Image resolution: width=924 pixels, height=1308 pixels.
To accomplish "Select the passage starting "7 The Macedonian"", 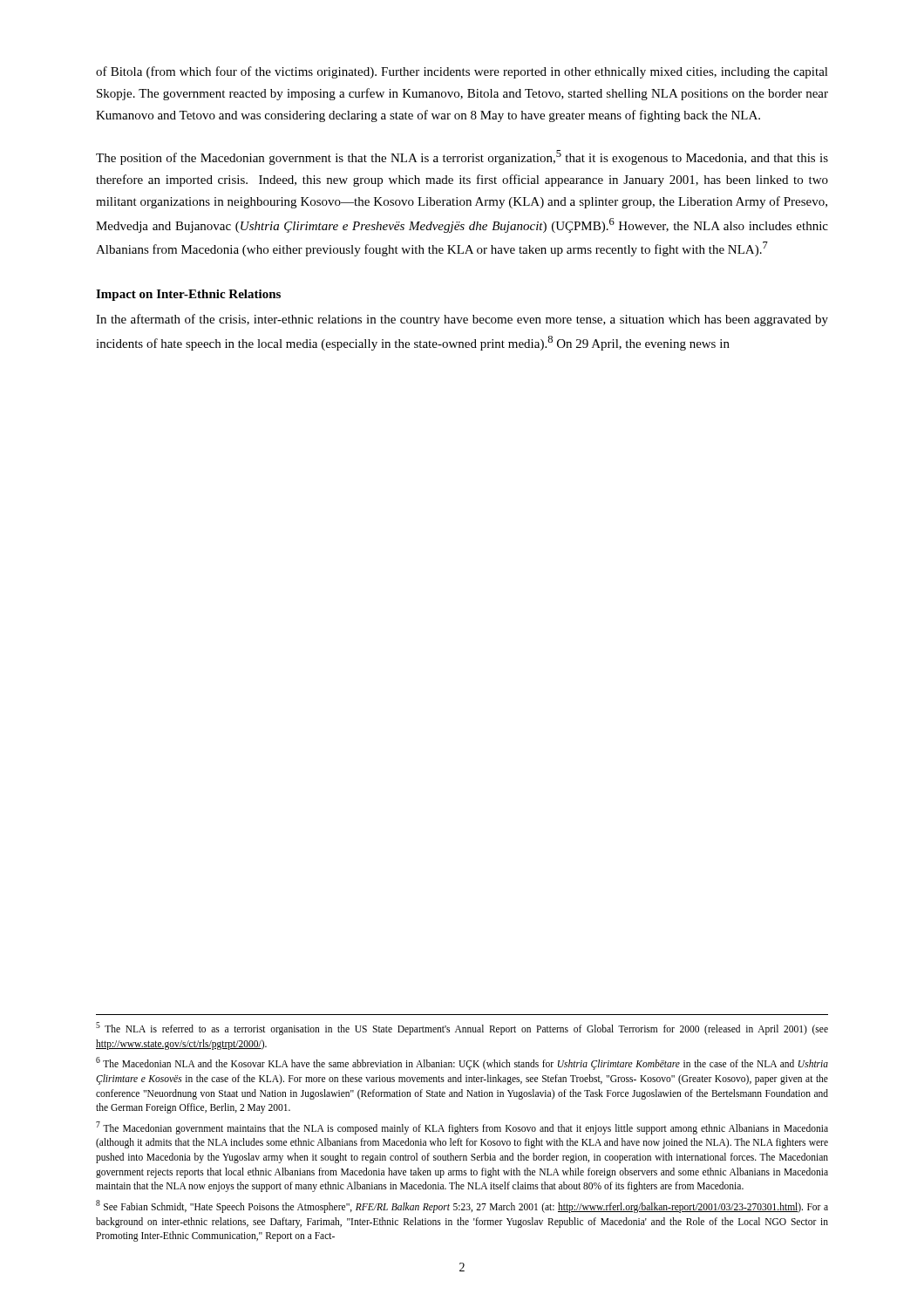I will coord(462,1156).
